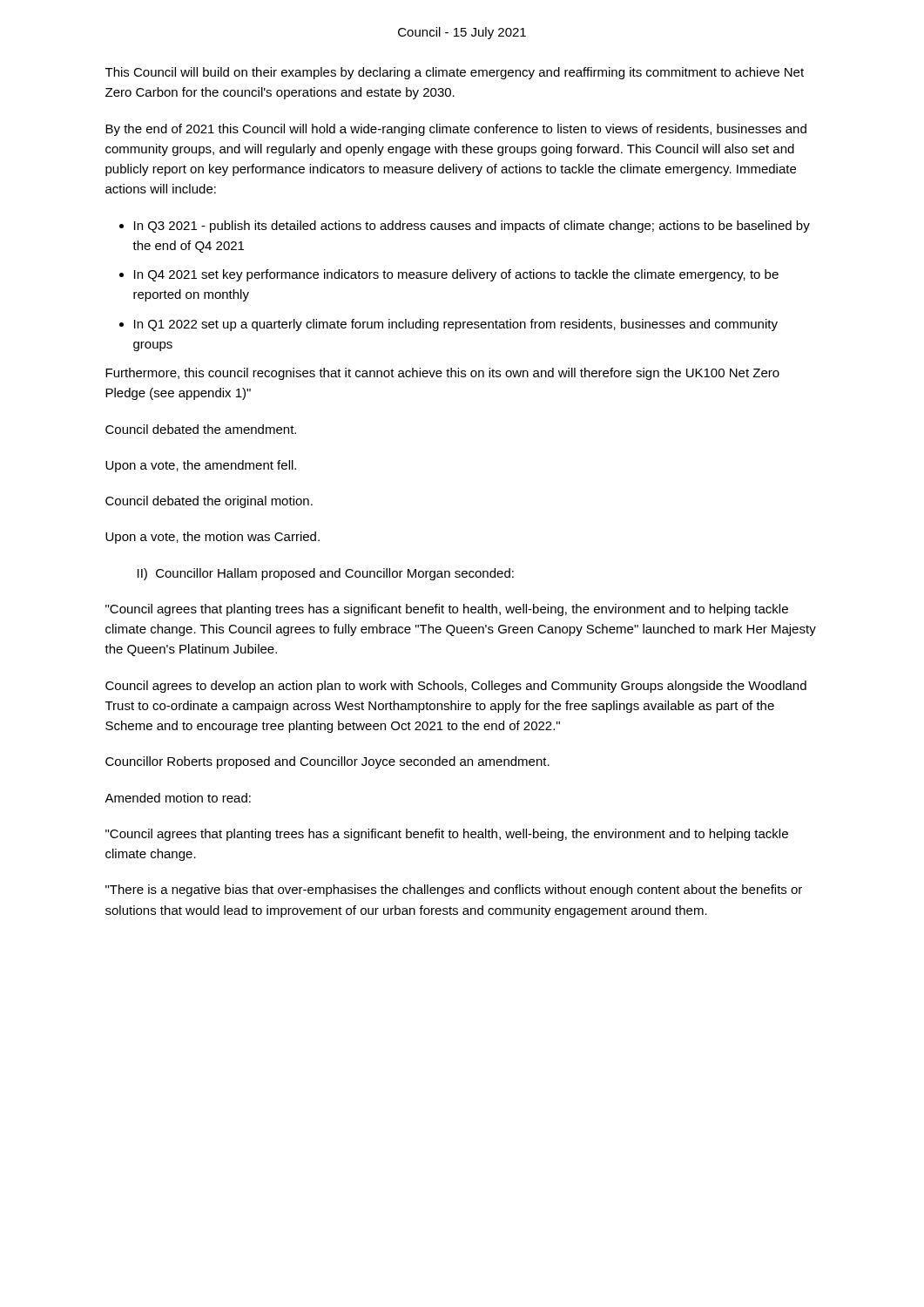Screen dimensions: 1307x924
Task: Find the block on this page that starts "Furthermore, this council recognises that it cannot"
Action: (442, 383)
